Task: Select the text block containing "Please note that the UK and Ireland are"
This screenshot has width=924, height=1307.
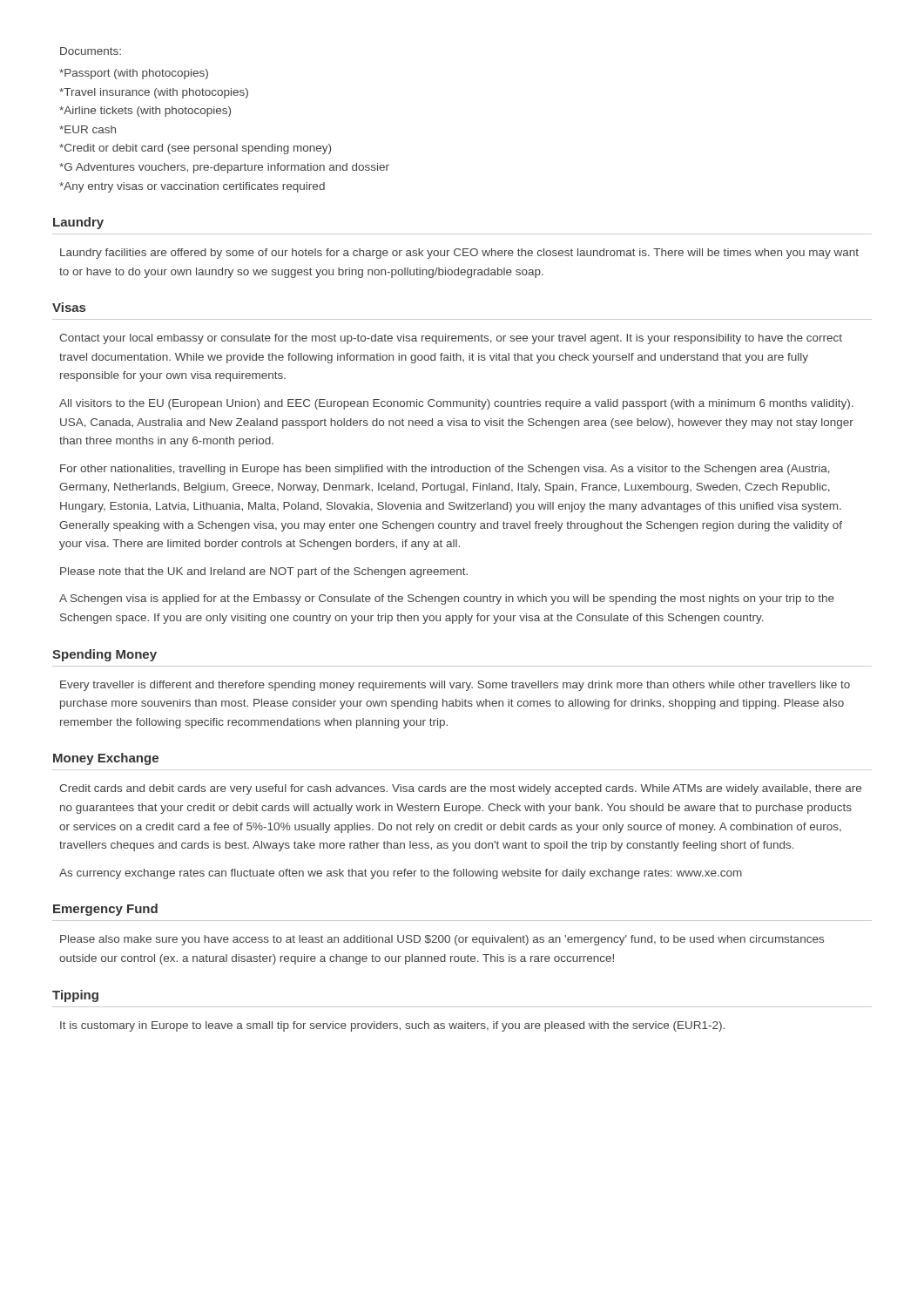Action: (x=264, y=571)
